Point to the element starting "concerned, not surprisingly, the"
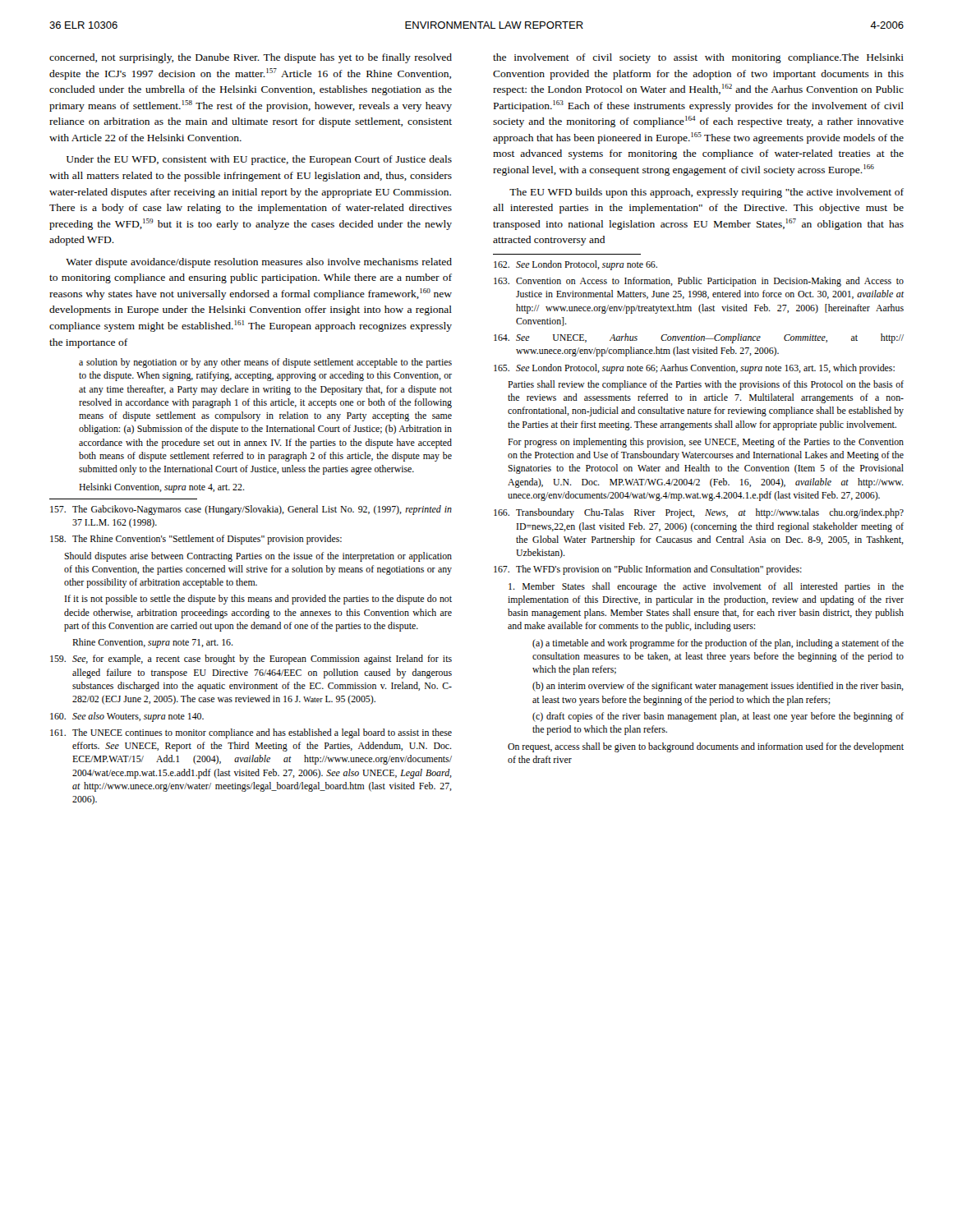953x1232 pixels. pos(251,97)
